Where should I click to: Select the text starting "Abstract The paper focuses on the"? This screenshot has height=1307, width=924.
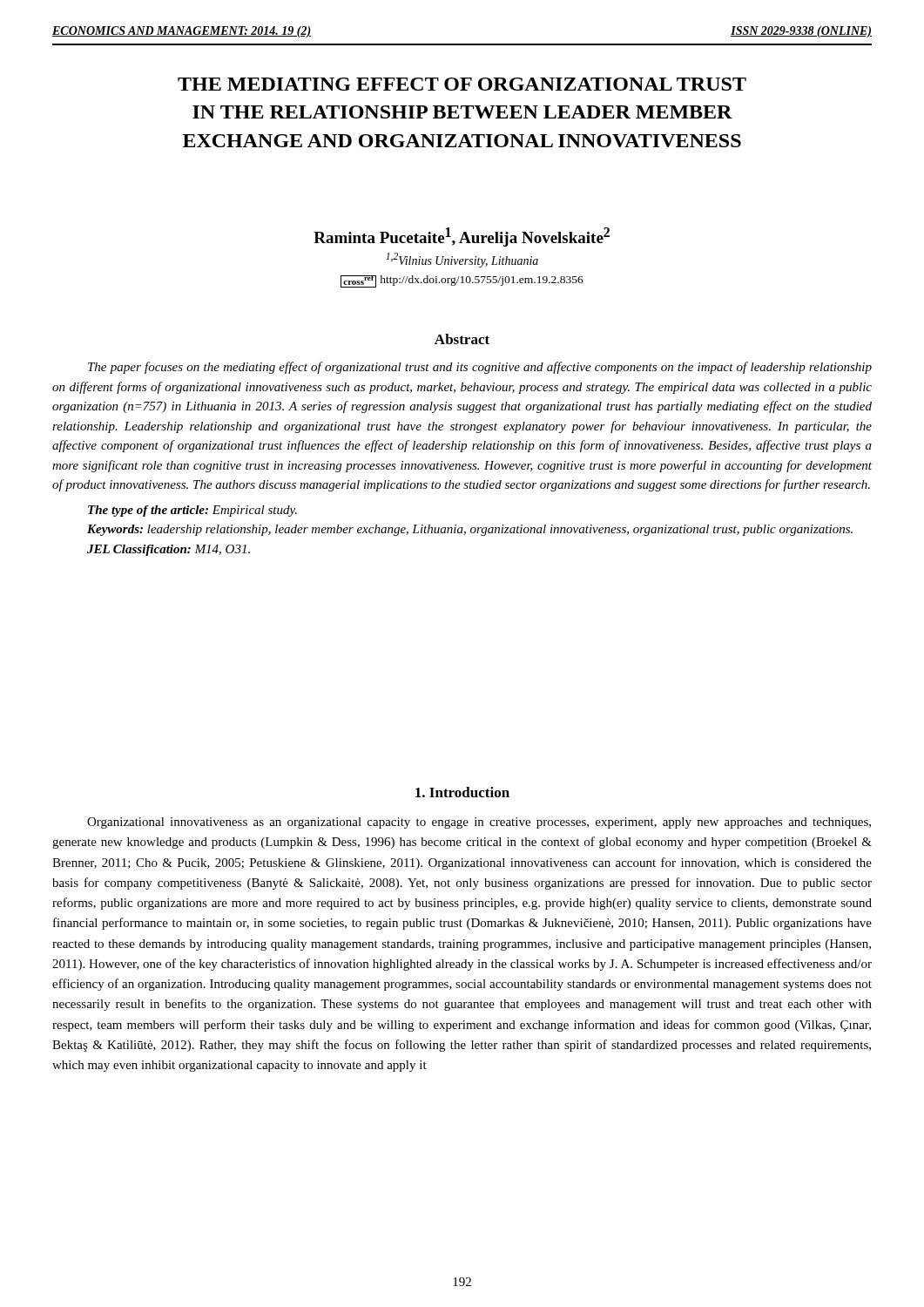[x=462, y=445]
